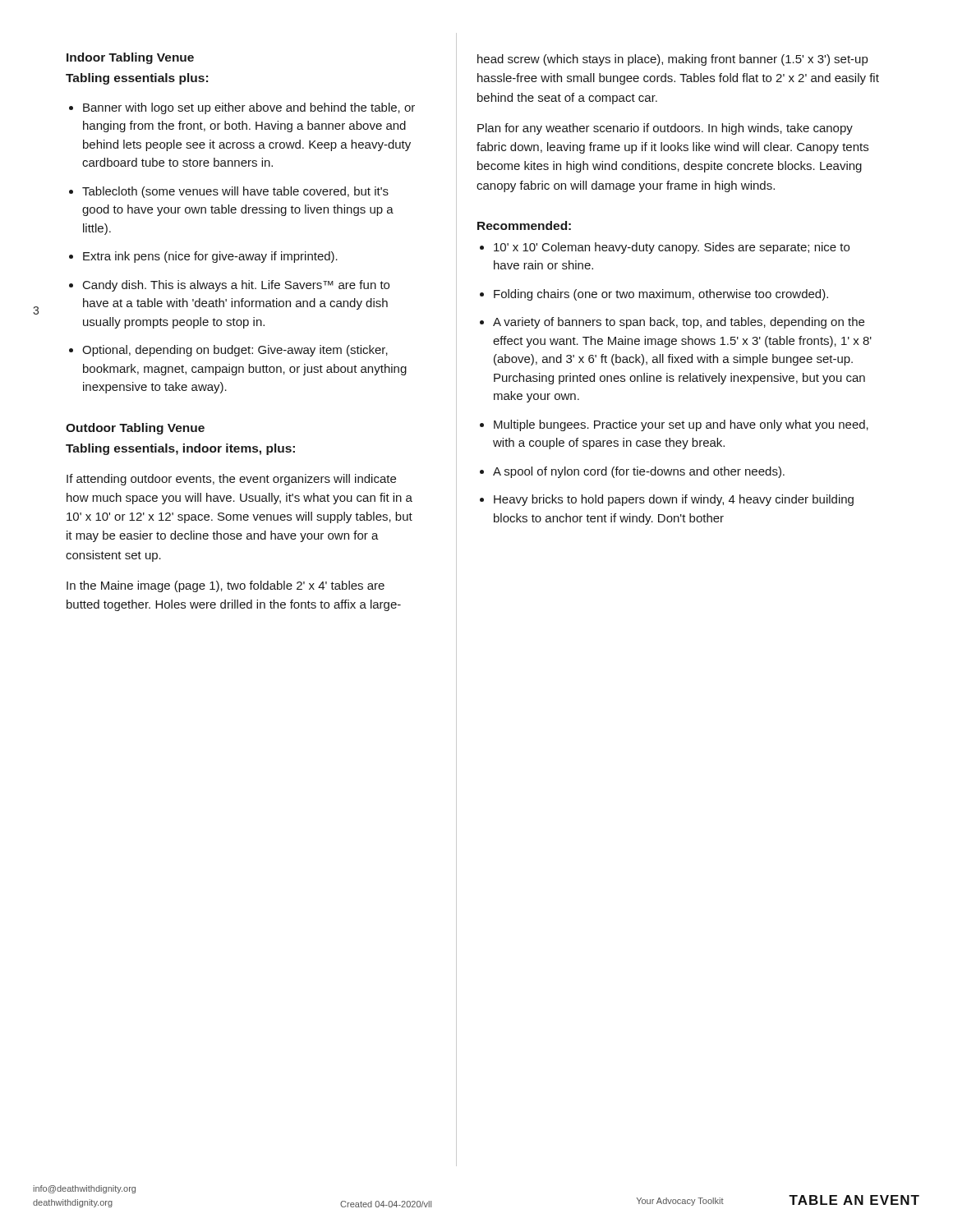Locate the text block containing "head screw (which stays"
Image resolution: width=953 pixels, height=1232 pixels.
tap(678, 78)
